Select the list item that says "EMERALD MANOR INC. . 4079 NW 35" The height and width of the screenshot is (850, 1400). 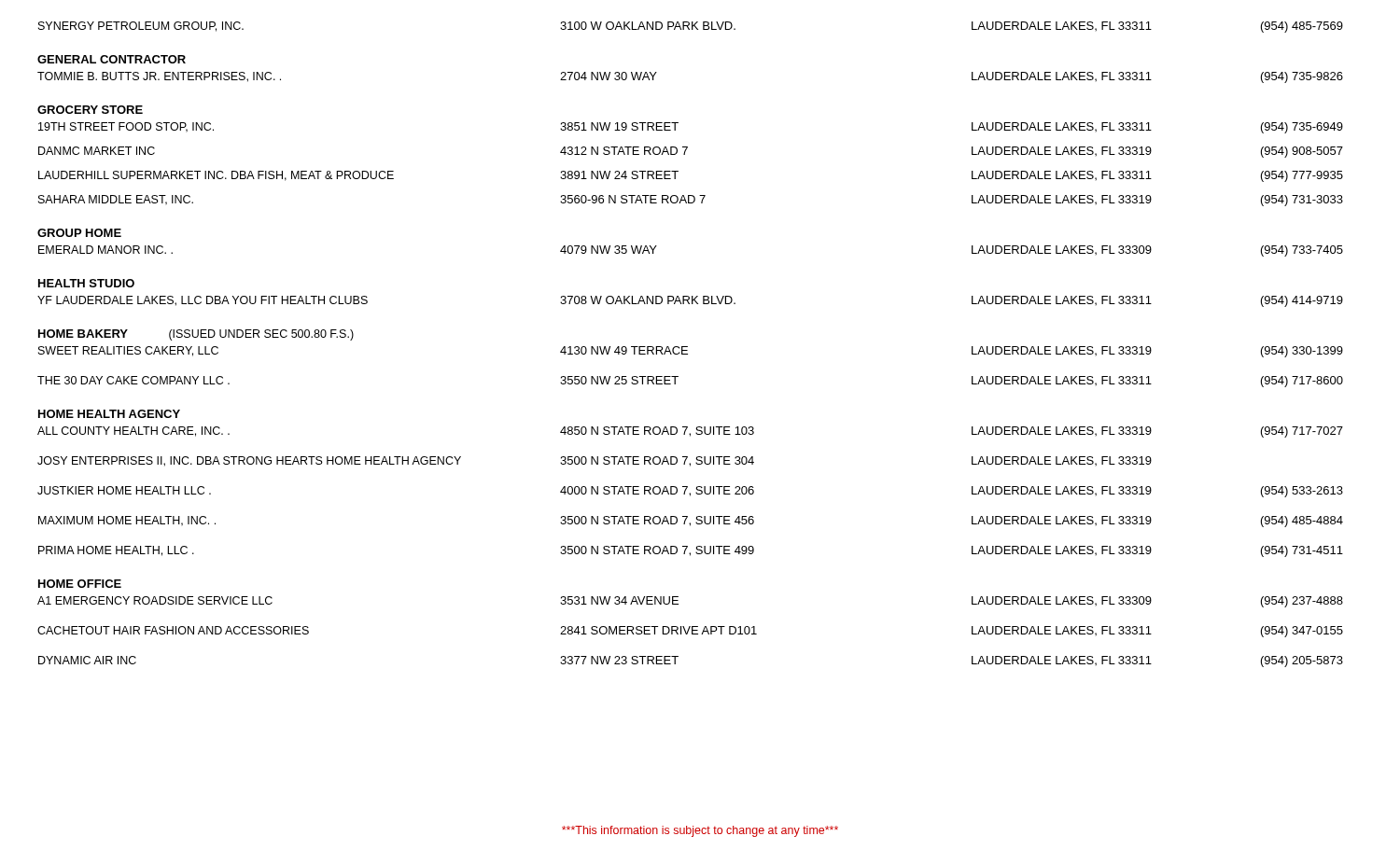point(110,251)
